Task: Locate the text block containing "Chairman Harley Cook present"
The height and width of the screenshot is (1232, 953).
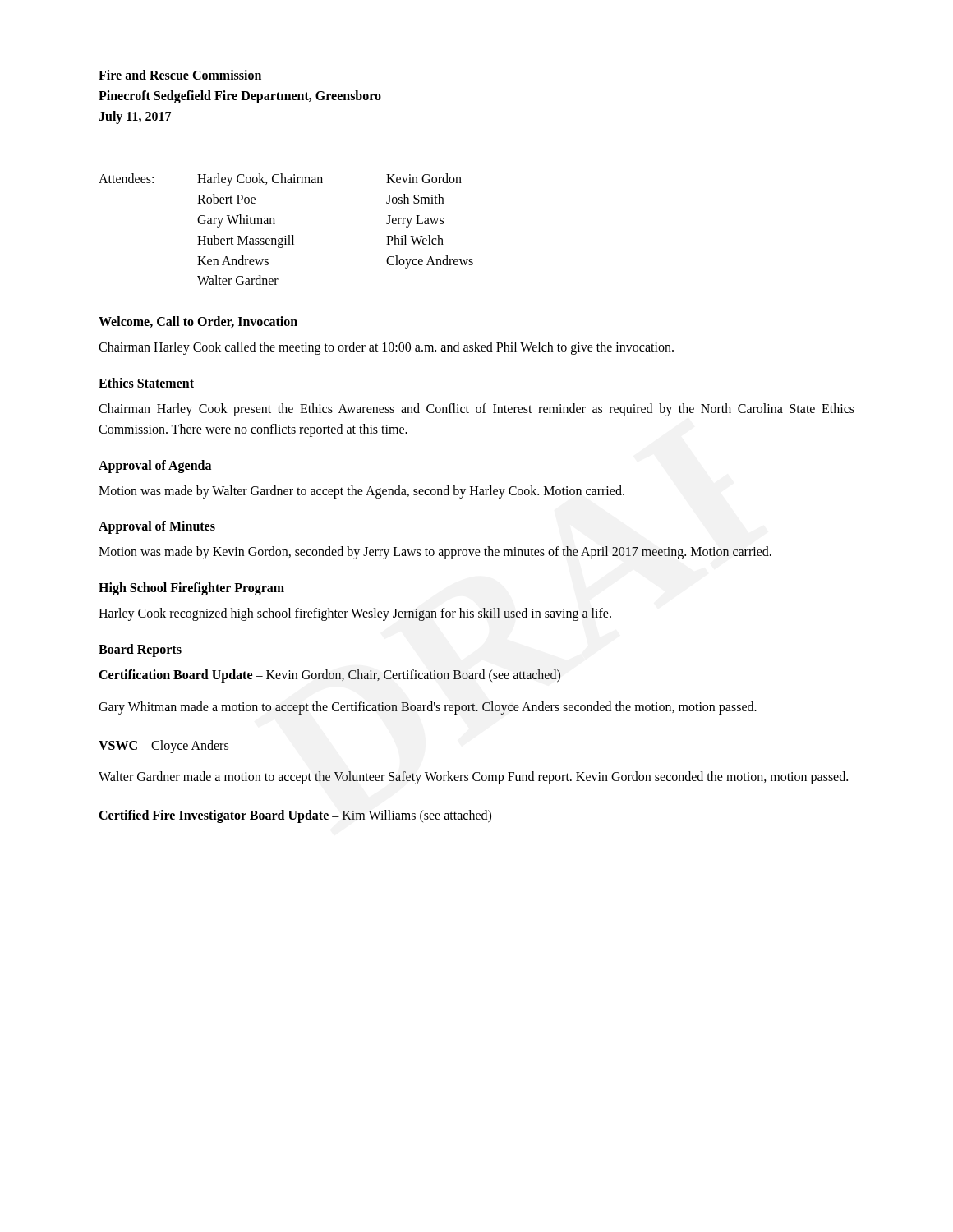Action: click(476, 419)
